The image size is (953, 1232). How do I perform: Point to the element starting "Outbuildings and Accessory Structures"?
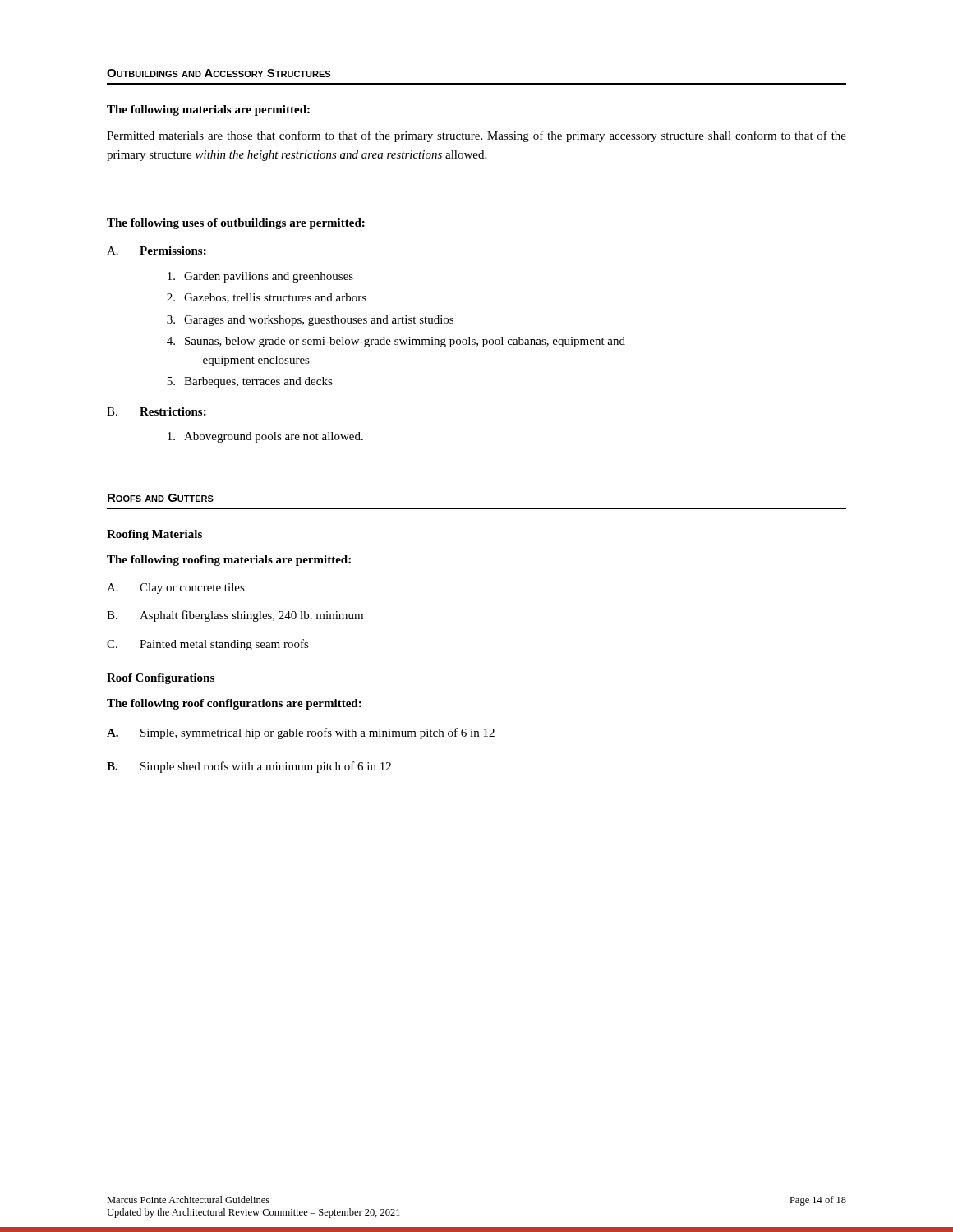click(219, 73)
